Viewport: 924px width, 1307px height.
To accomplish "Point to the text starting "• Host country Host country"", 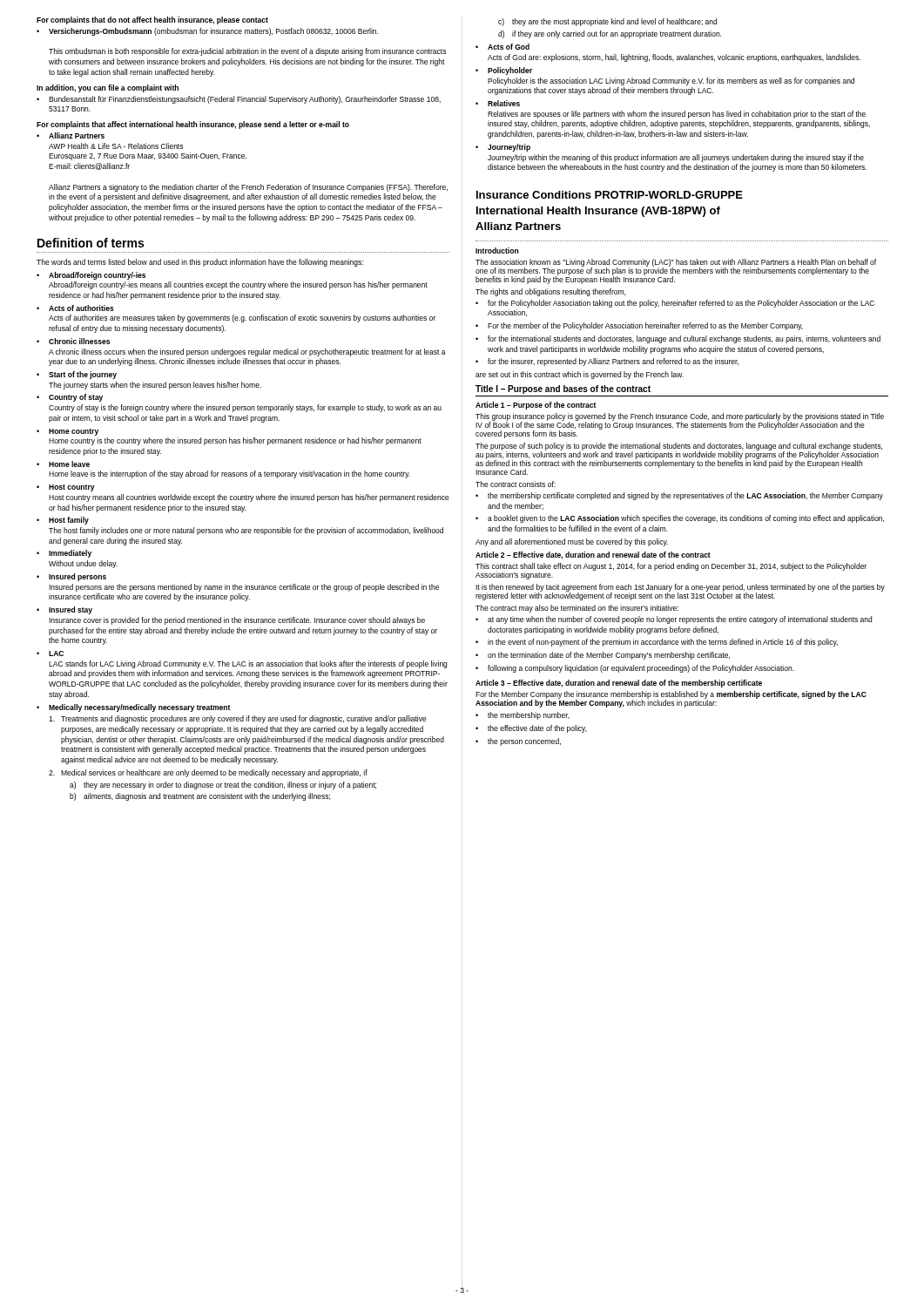I will click(x=243, y=498).
